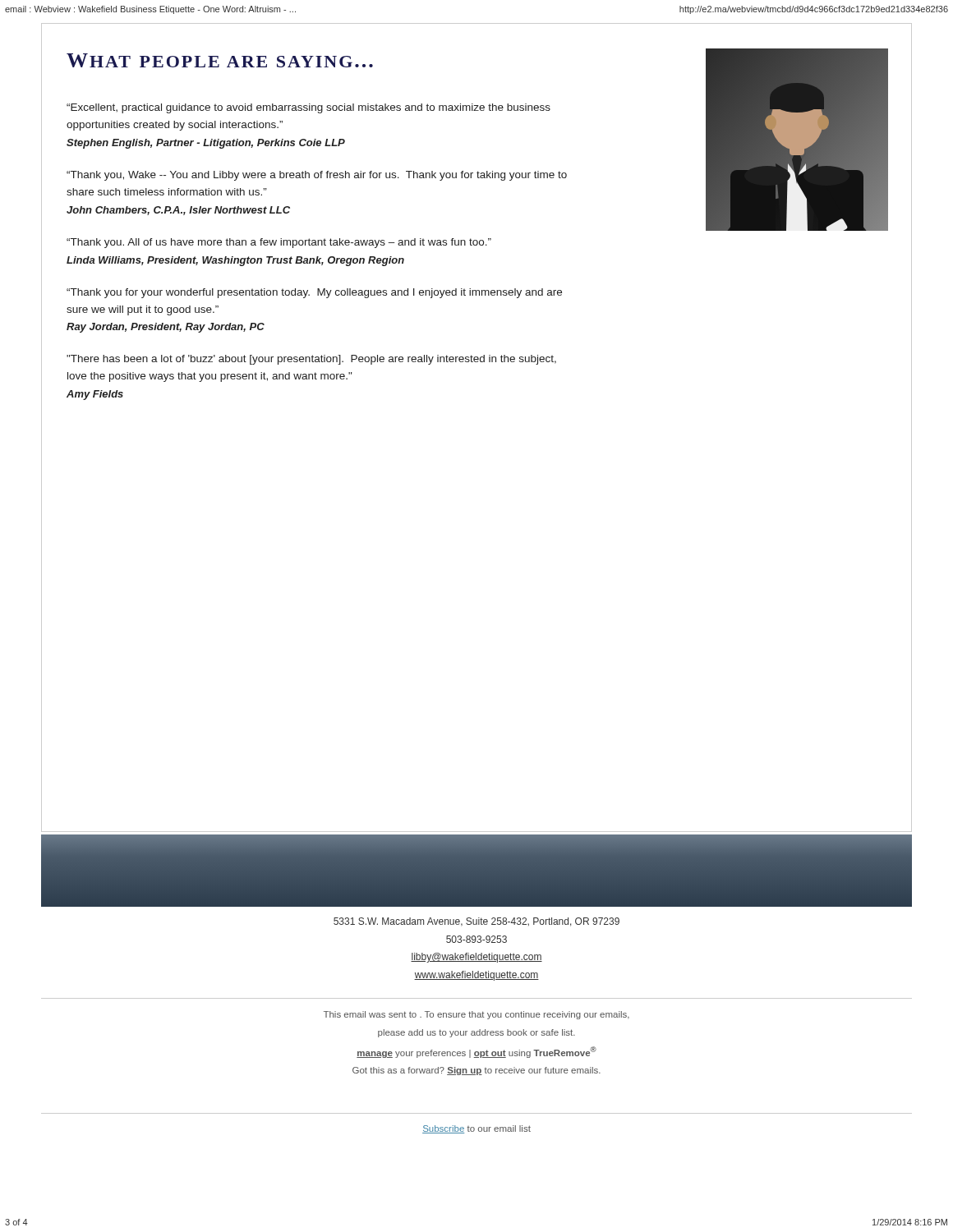Where does it say "Subscribe to our email list"?
953x1232 pixels.
tap(476, 1129)
